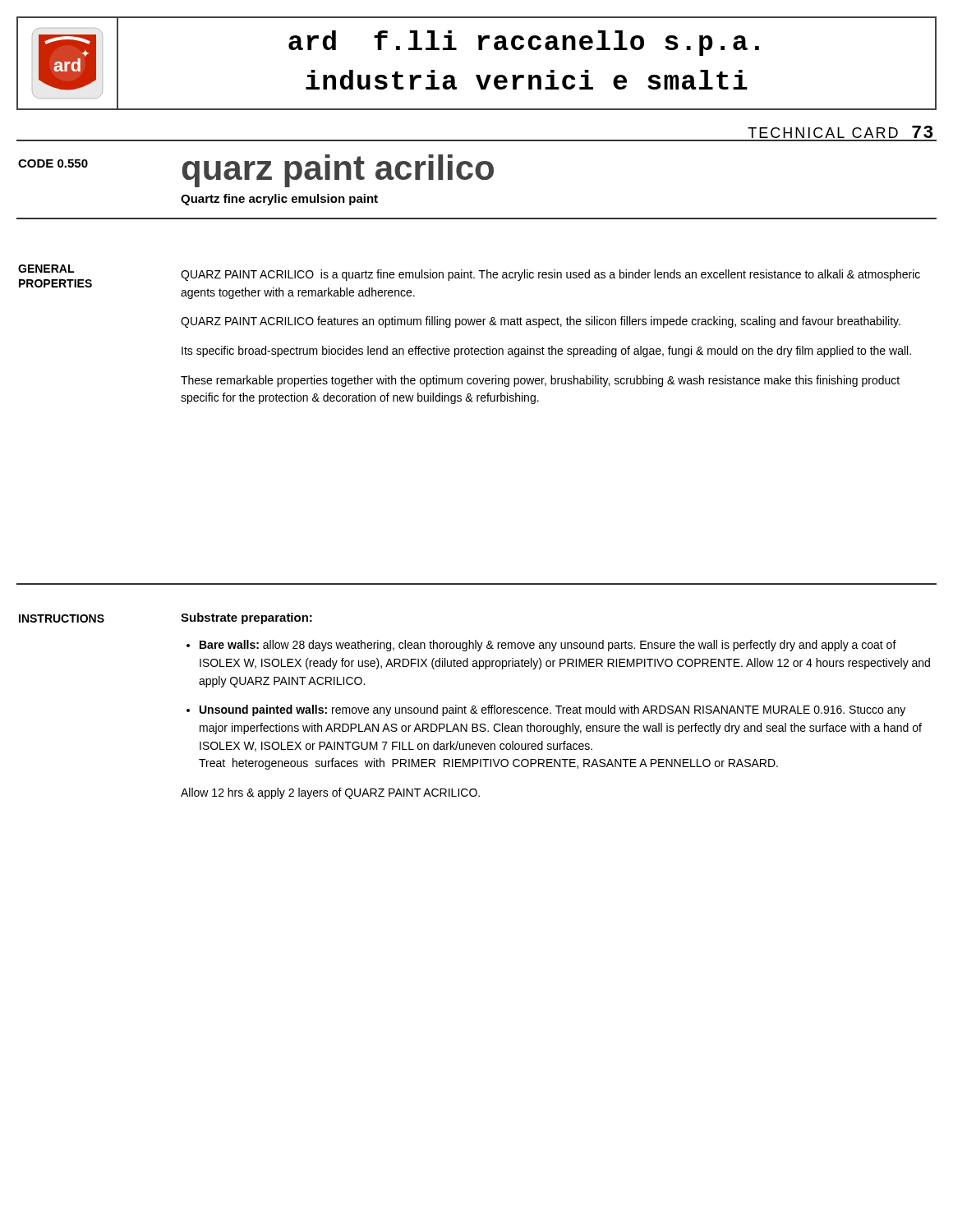Select the text block starting "Bare walls: allow 28 days weathering,"

[x=565, y=663]
